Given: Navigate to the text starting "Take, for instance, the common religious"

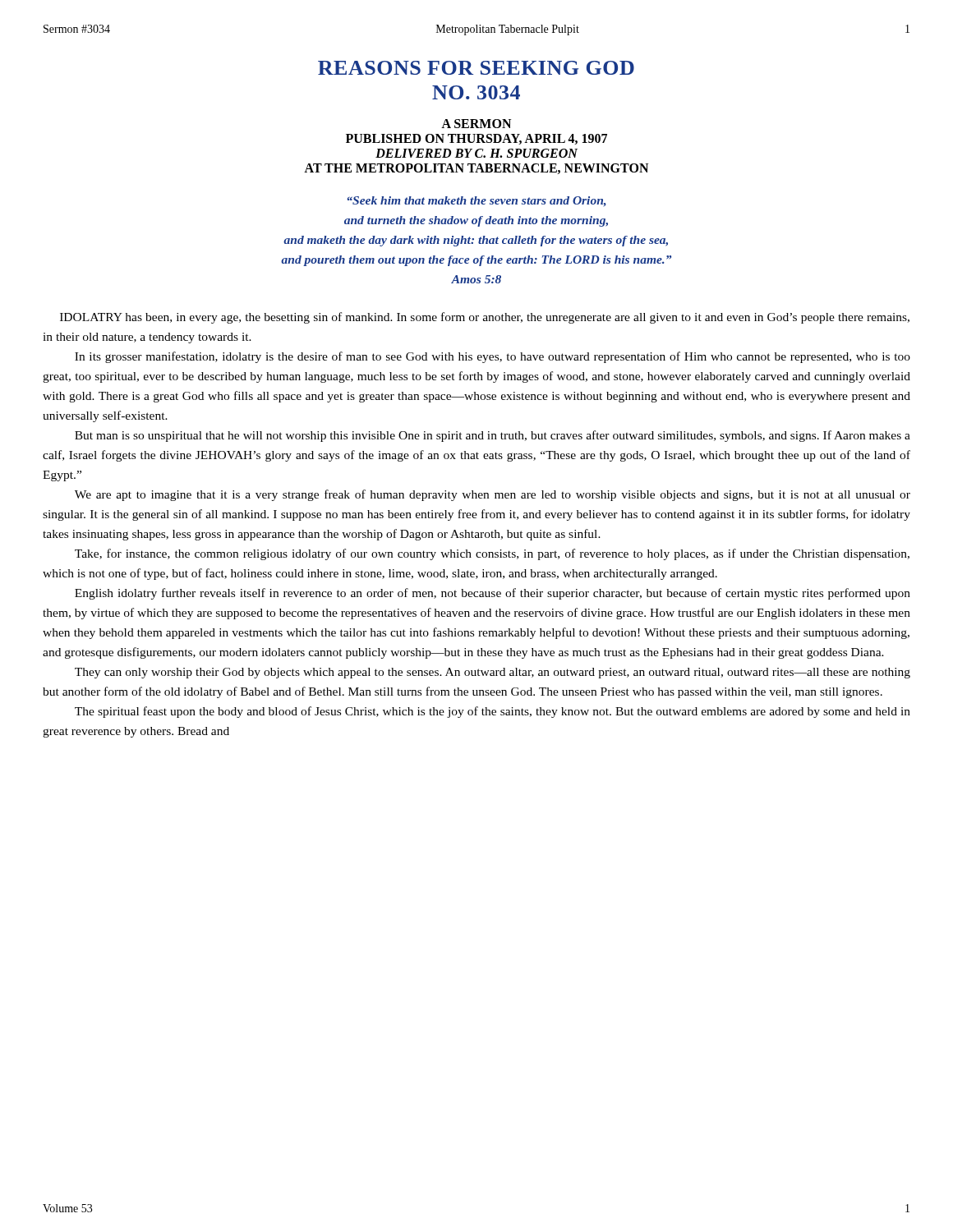Looking at the screenshot, I should (x=476, y=563).
